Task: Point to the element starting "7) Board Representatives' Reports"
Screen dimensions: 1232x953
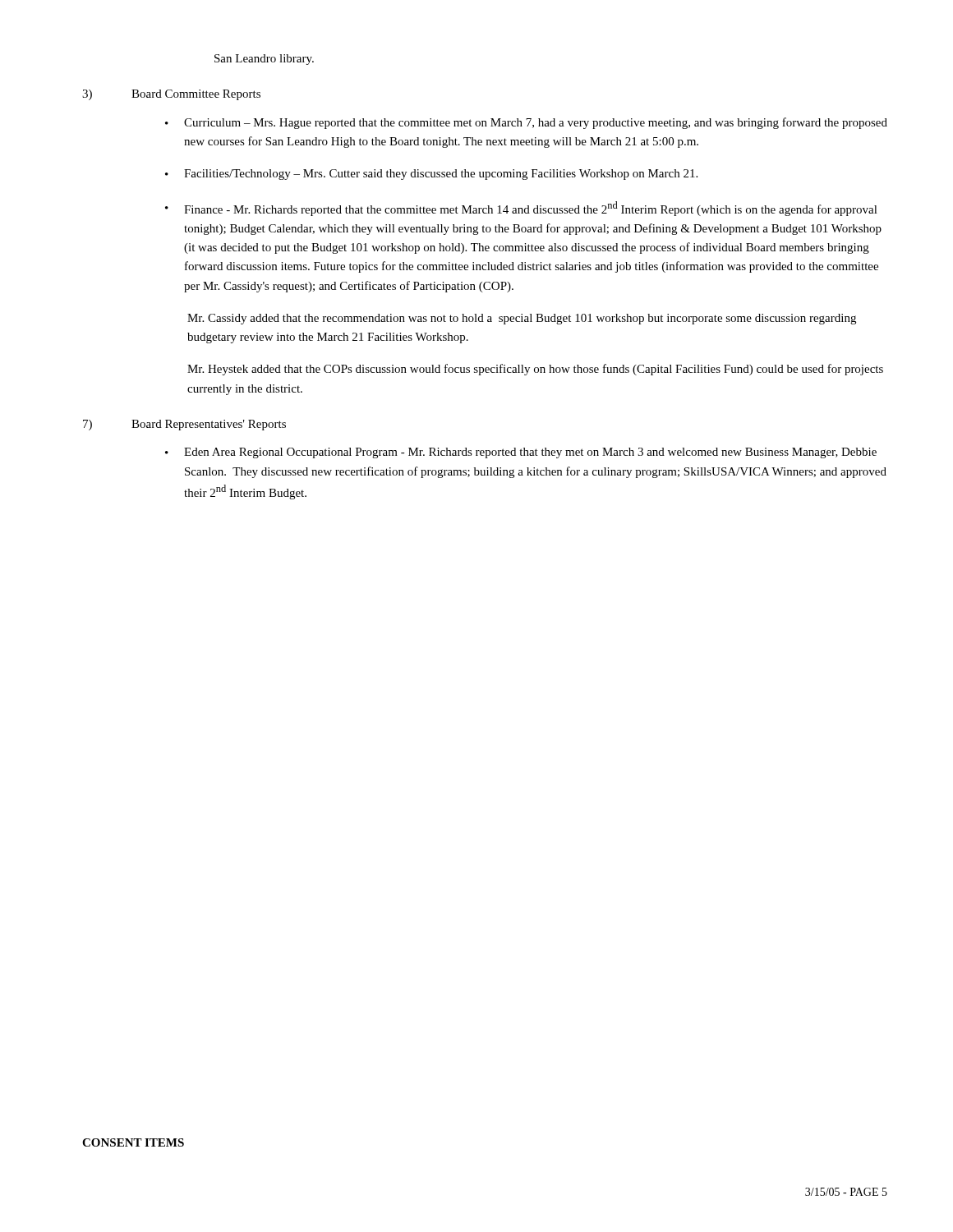Action: click(184, 424)
